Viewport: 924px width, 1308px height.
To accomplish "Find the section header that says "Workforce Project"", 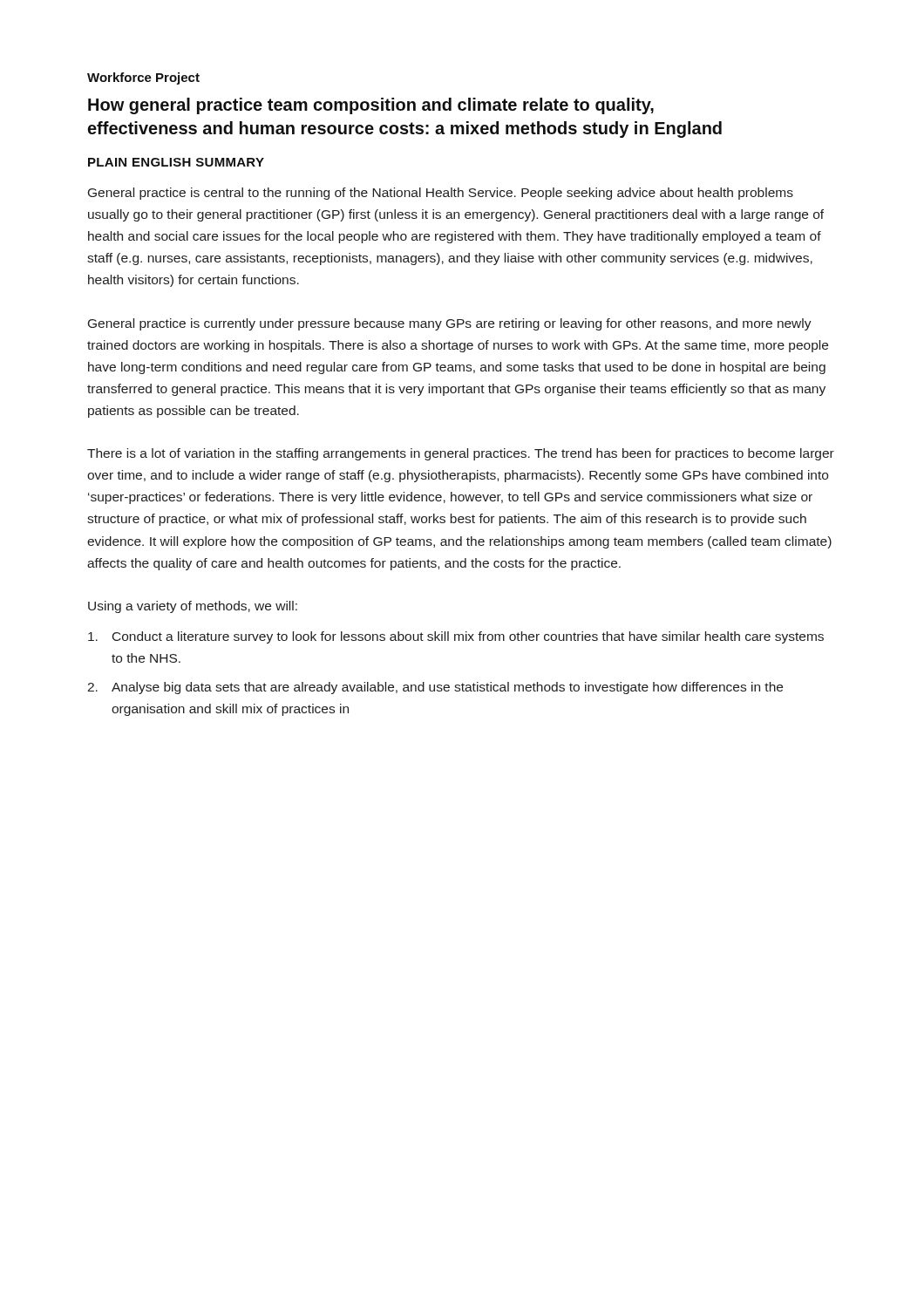I will coord(143,77).
